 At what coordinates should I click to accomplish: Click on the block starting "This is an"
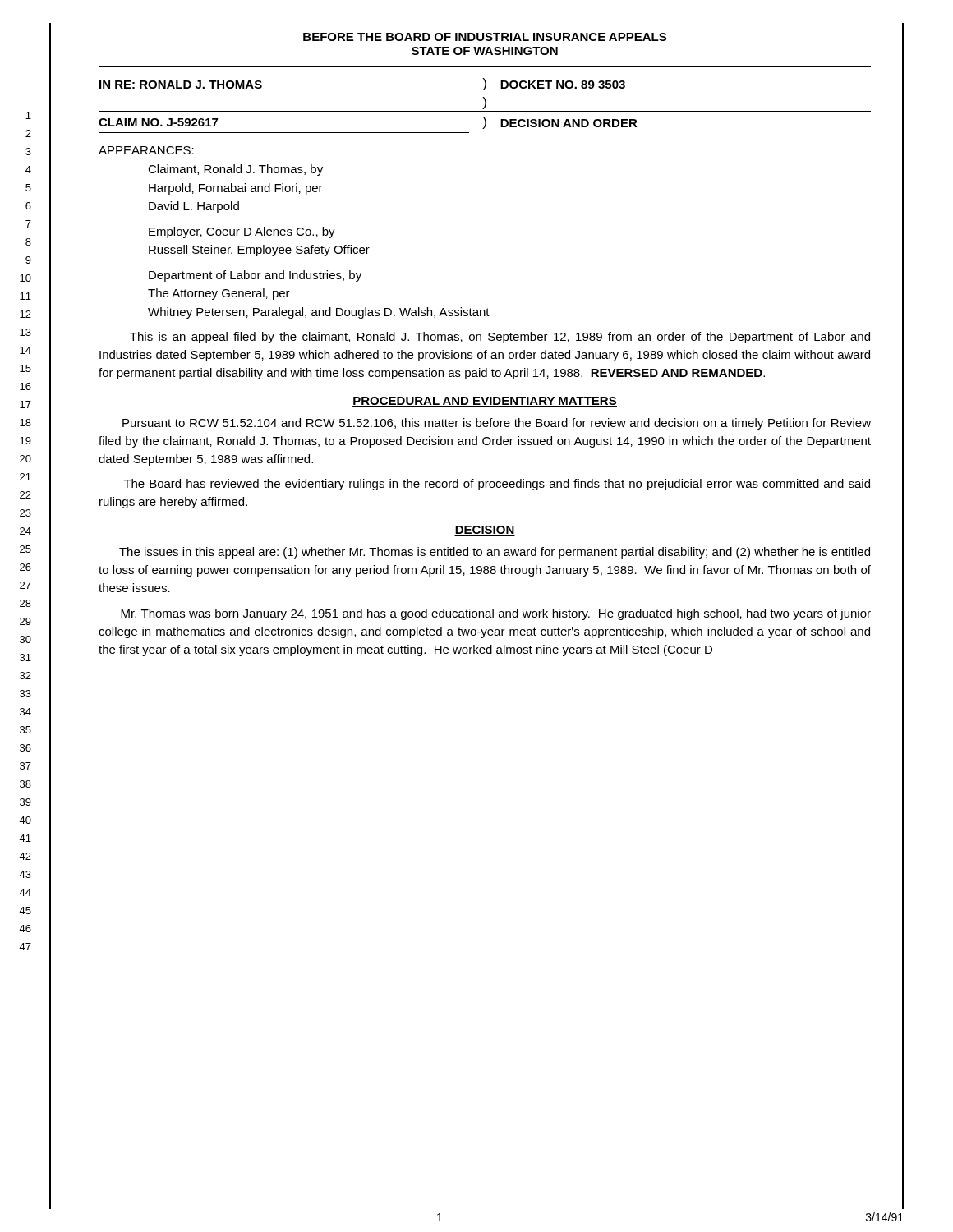pyautogui.click(x=485, y=354)
